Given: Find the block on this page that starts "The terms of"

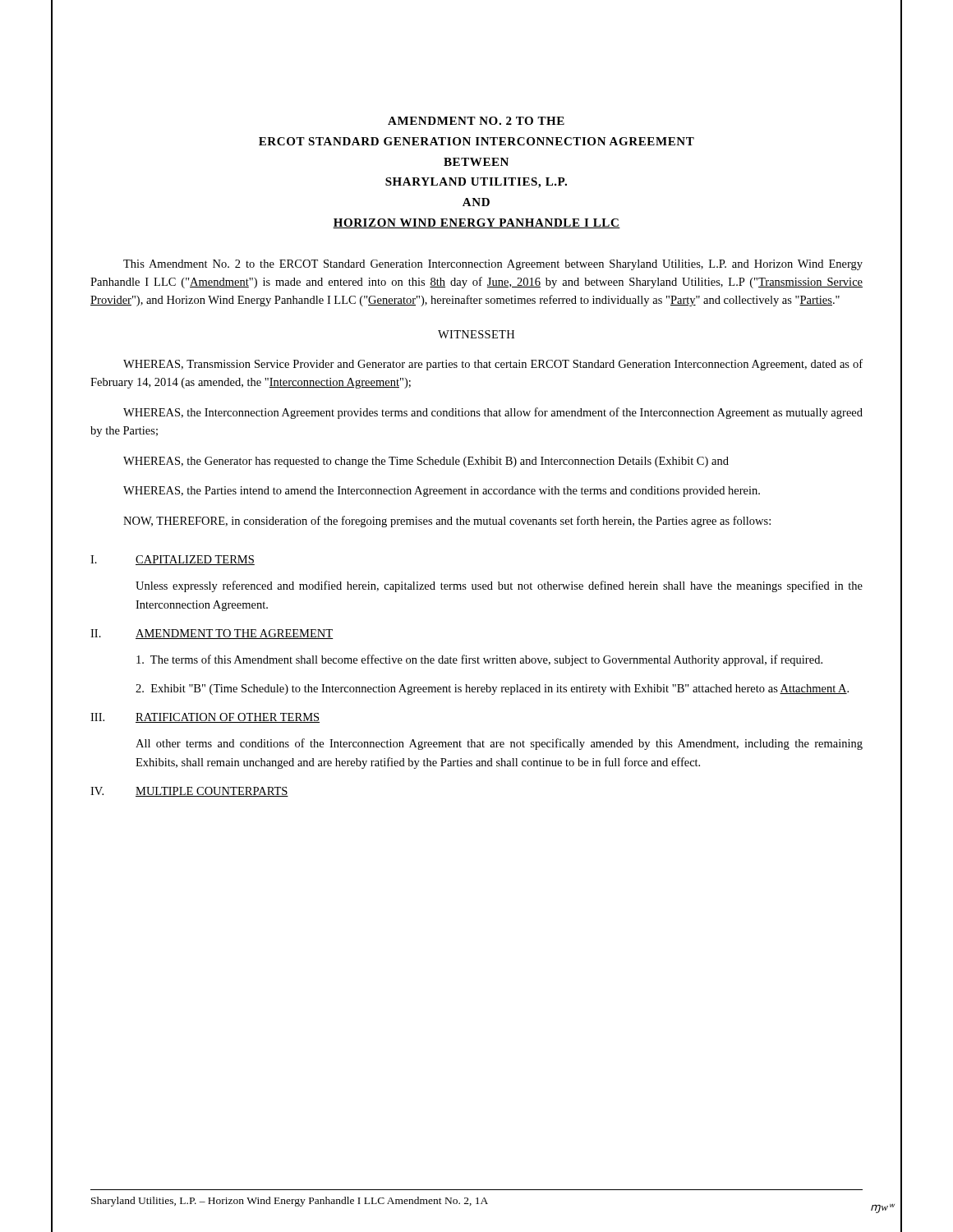Looking at the screenshot, I should (479, 660).
